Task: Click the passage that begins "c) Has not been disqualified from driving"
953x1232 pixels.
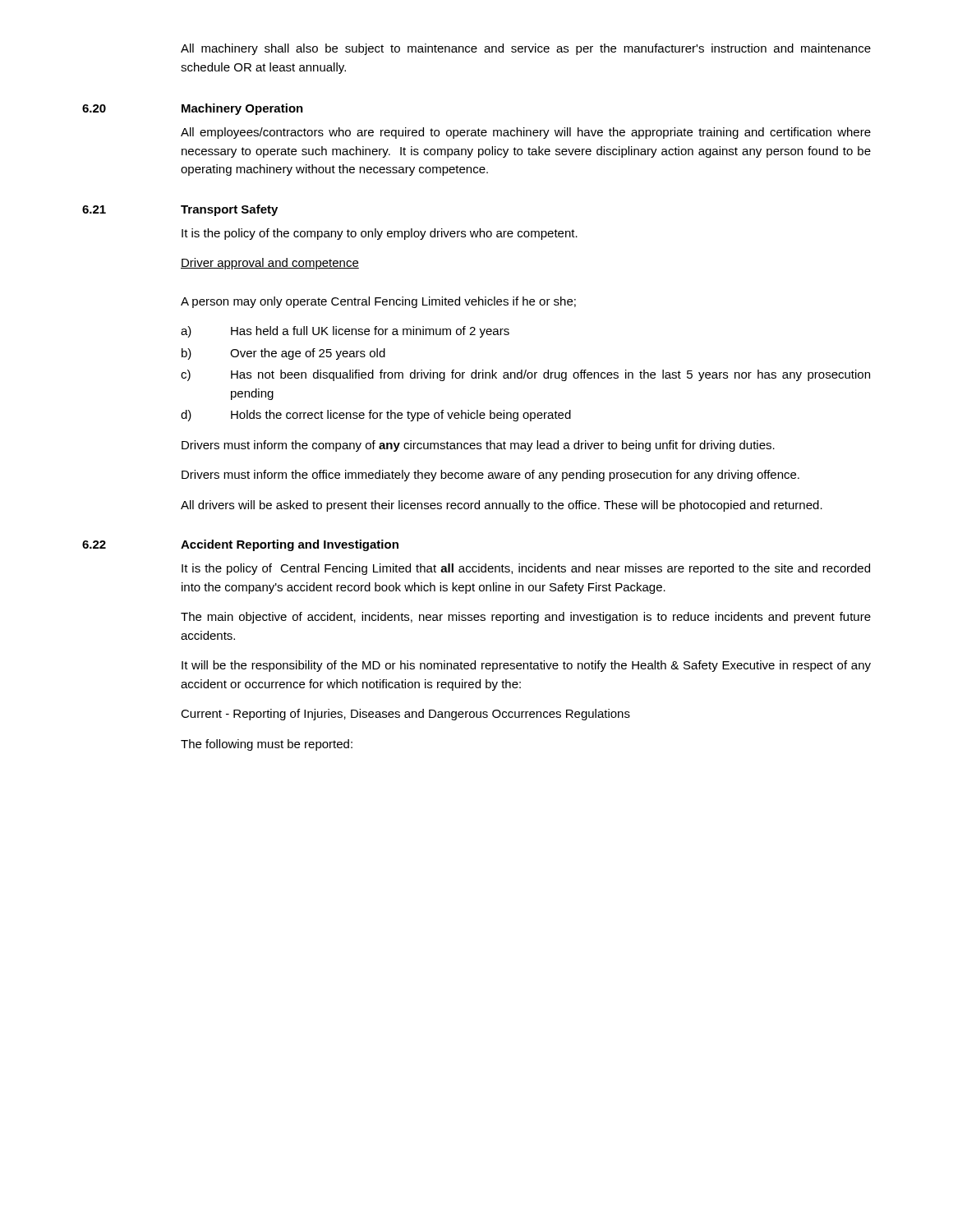Action: coord(526,384)
